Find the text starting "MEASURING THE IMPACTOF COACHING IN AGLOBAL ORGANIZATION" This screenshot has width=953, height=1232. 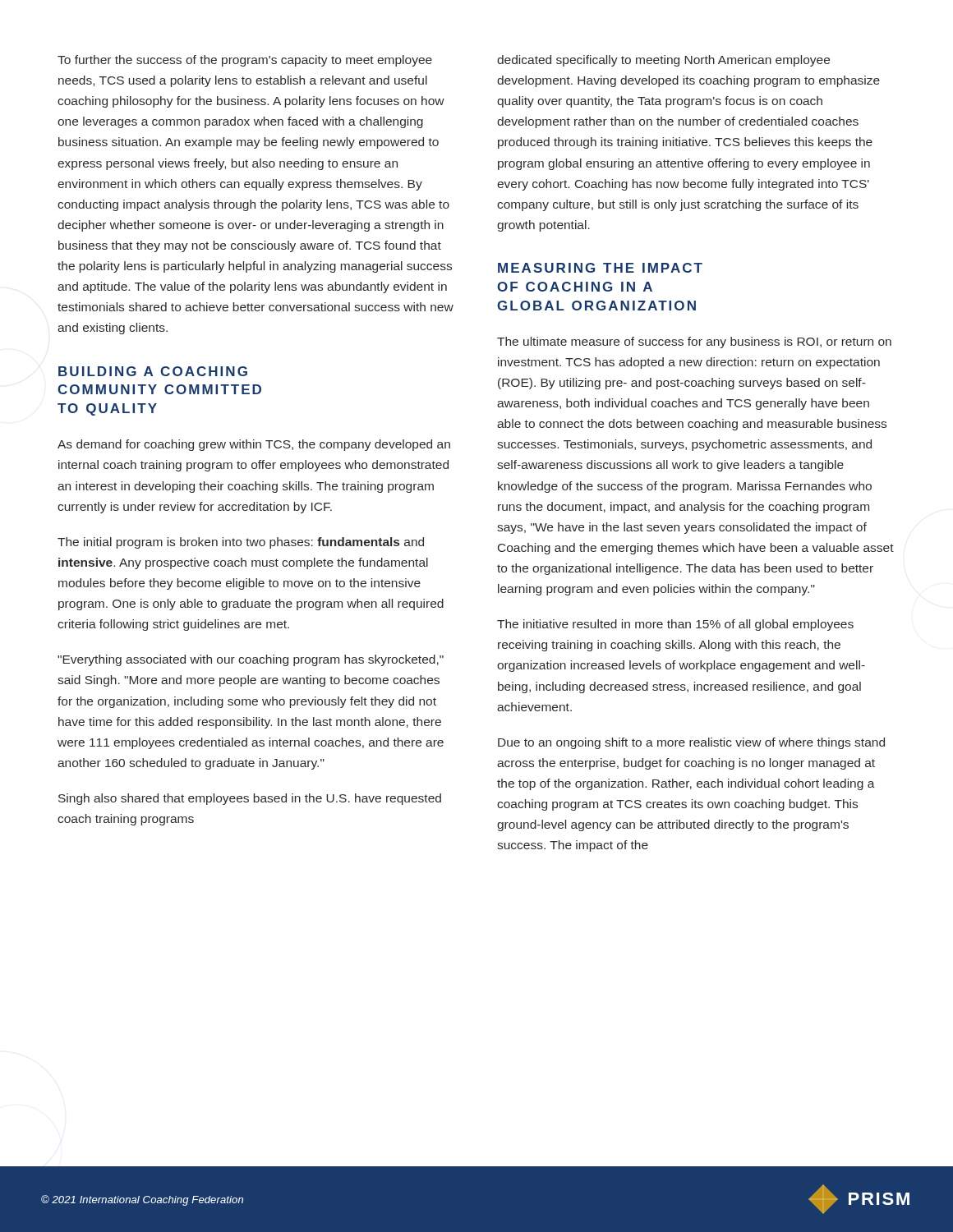600,287
